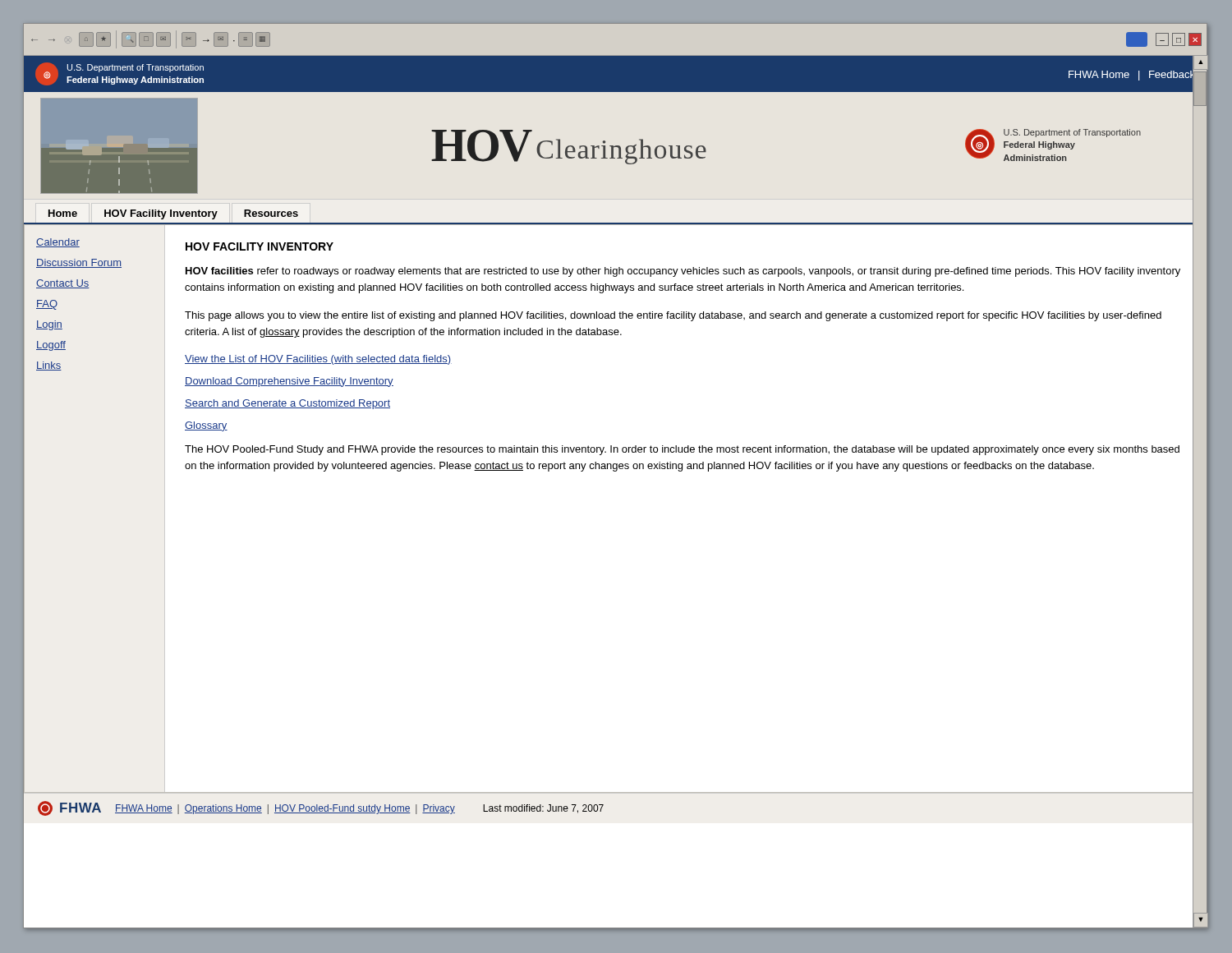Image resolution: width=1232 pixels, height=953 pixels.
Task: Locate the text starting "HOV facilities refer to roadways or"
Action: pos(683,279)
